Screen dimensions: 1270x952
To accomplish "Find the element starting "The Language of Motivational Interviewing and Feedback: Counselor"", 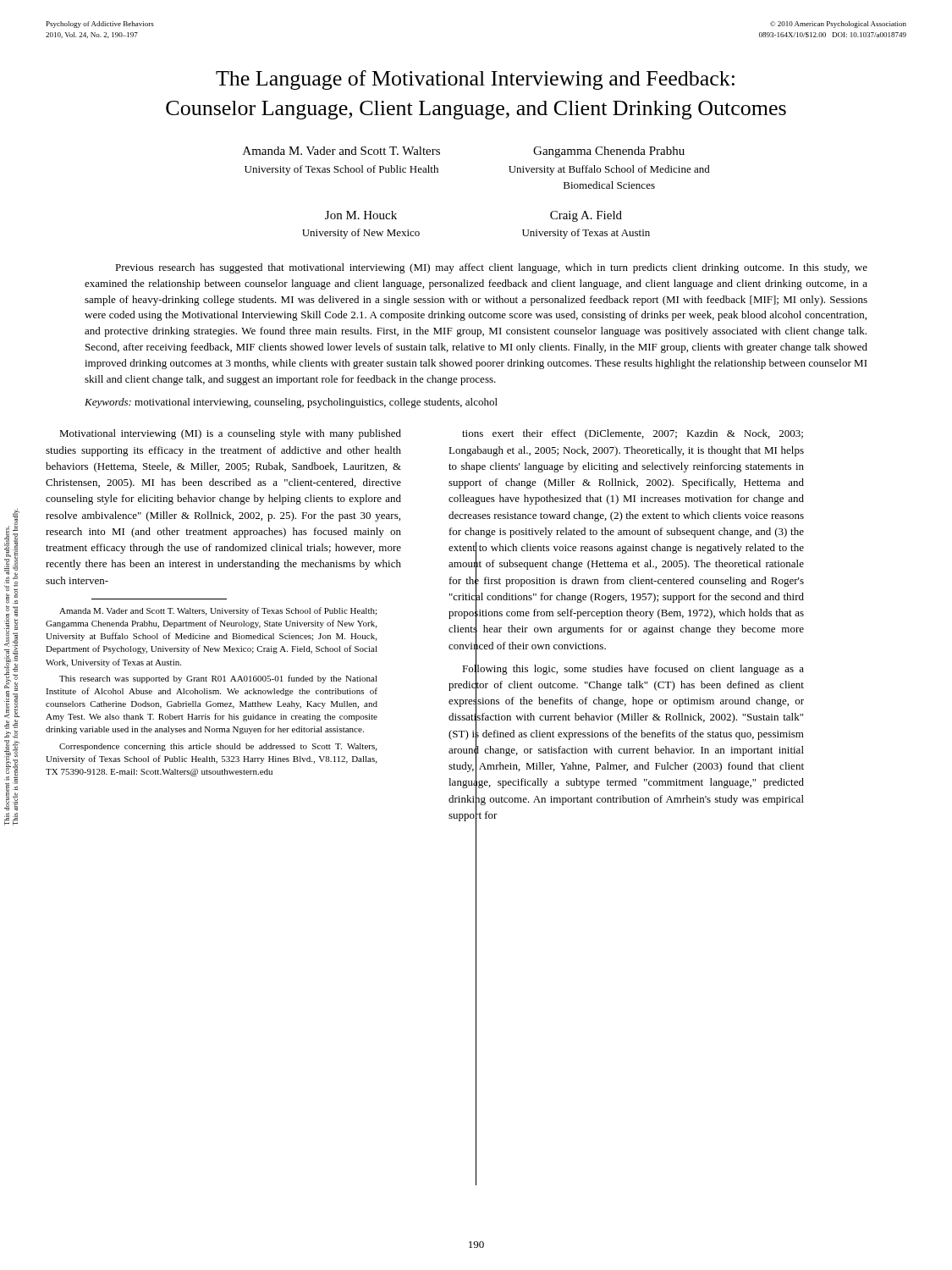I will point(476,93).
